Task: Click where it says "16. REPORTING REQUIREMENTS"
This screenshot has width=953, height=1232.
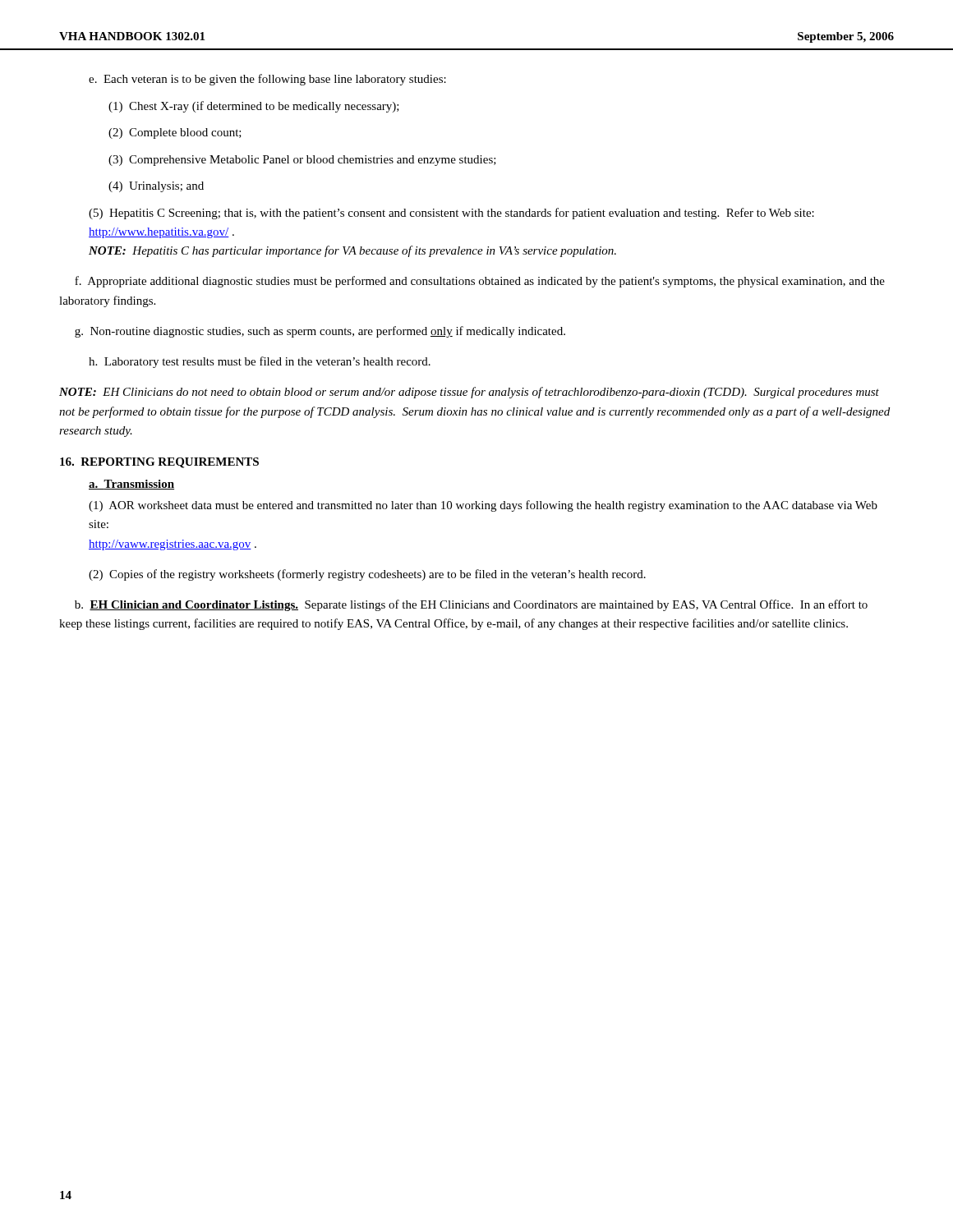Action: point(159,462)
